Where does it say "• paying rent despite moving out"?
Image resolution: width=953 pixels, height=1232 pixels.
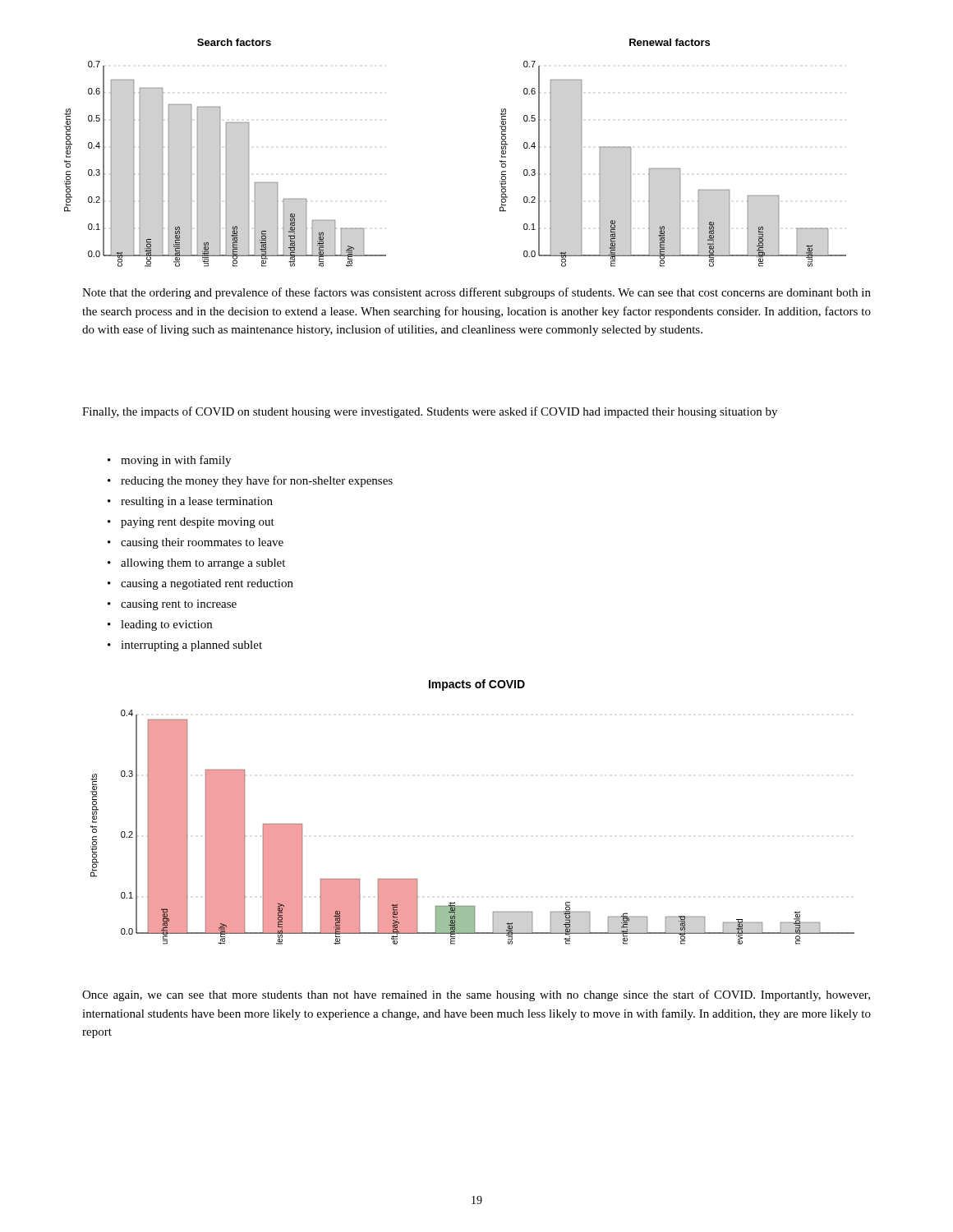point(190,522)
